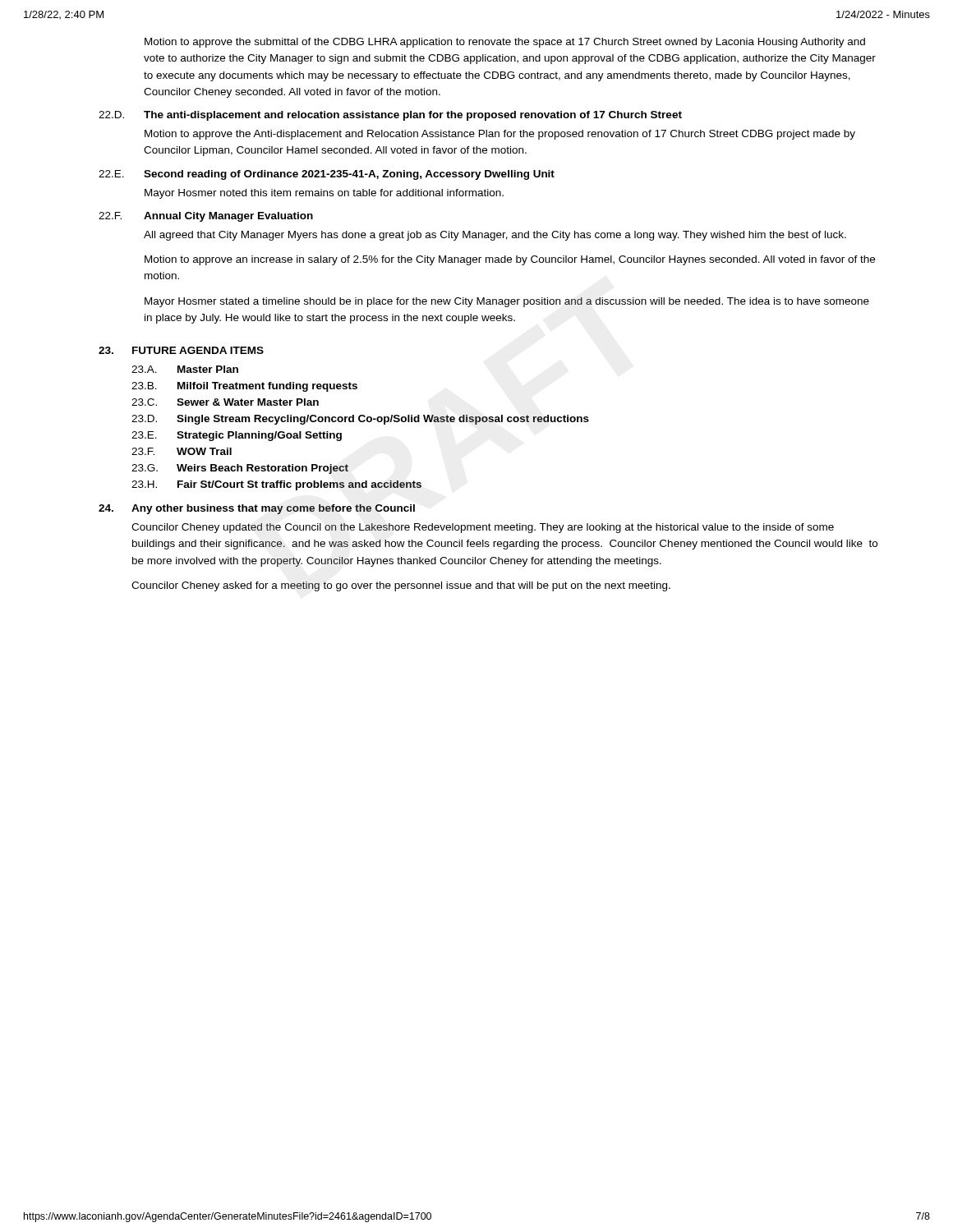
Task: Find the block on this page that starts "Motion to approve the submittal of"
Action: tap(510, 66)
